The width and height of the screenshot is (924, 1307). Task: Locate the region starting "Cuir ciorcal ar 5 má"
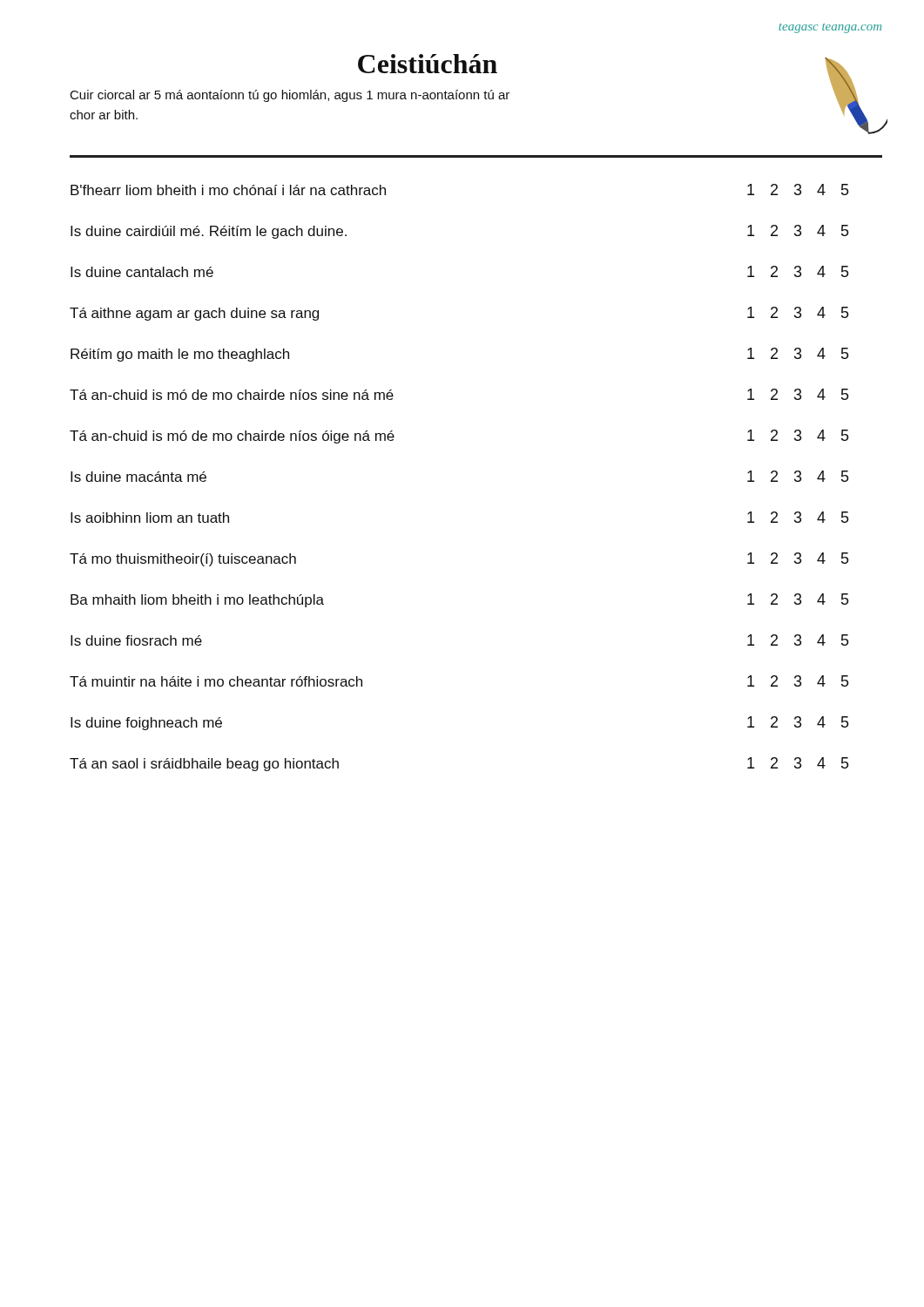290,104
